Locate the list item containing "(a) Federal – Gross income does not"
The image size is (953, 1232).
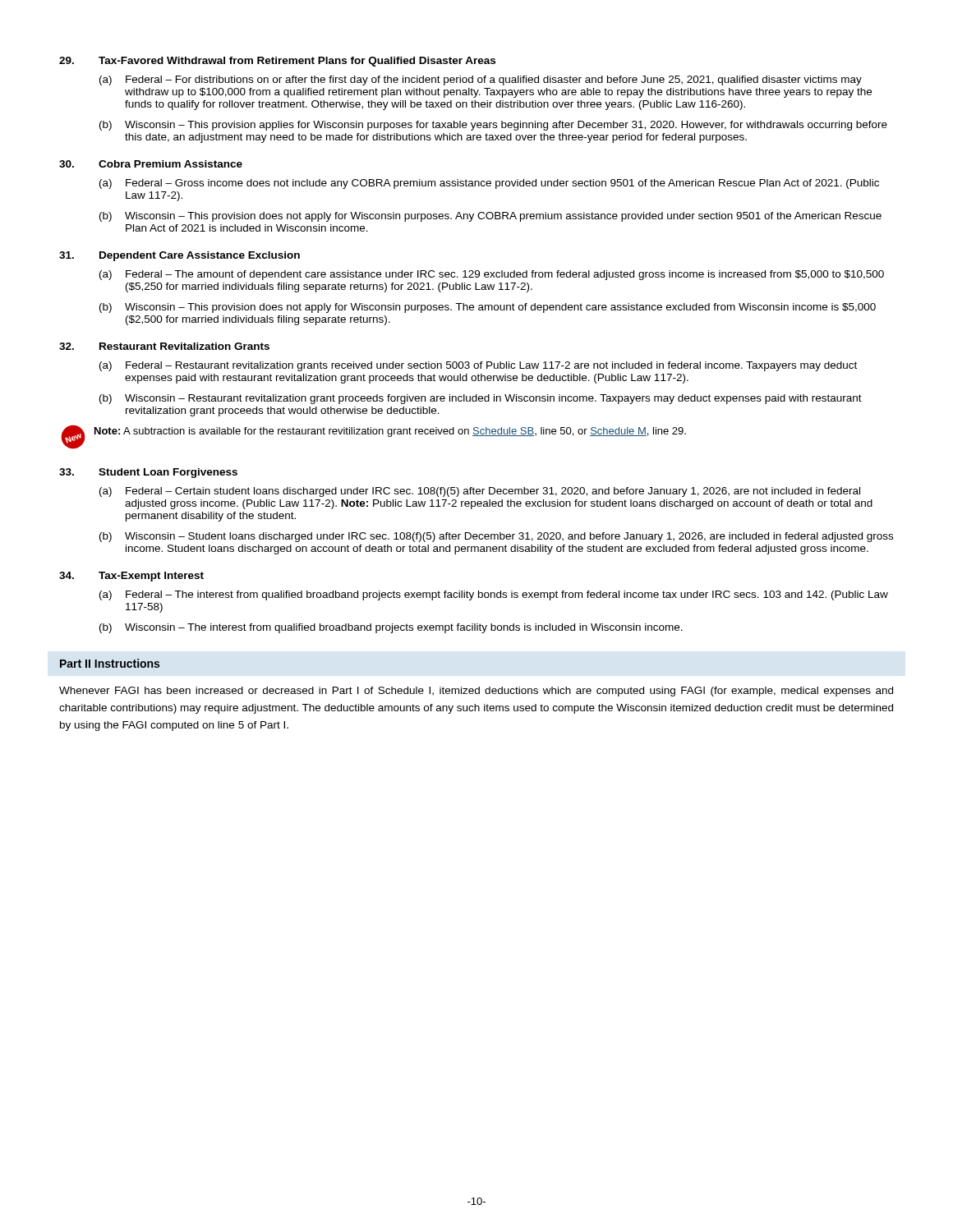496,189
